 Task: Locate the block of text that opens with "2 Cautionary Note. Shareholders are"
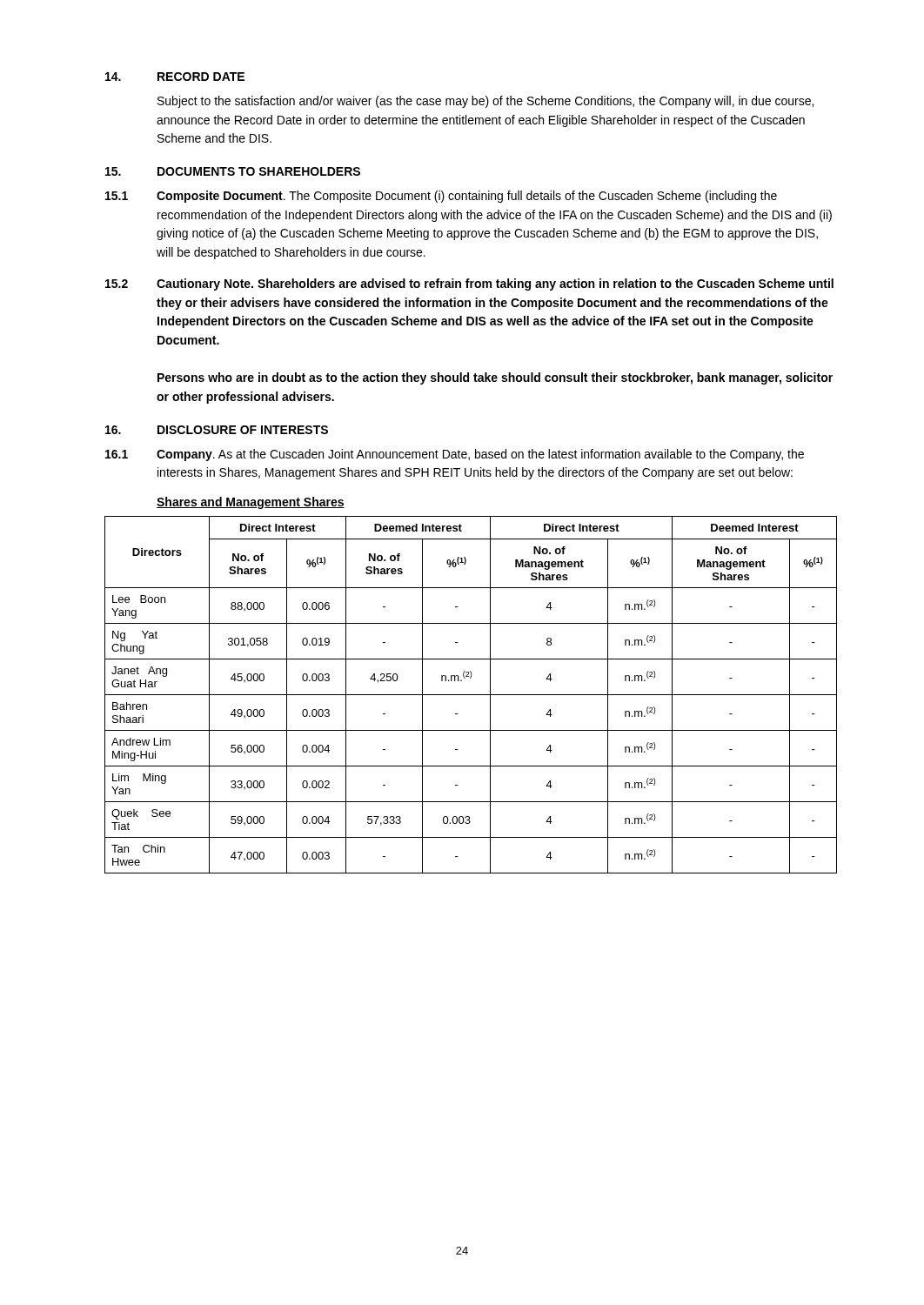pos(469,284)
